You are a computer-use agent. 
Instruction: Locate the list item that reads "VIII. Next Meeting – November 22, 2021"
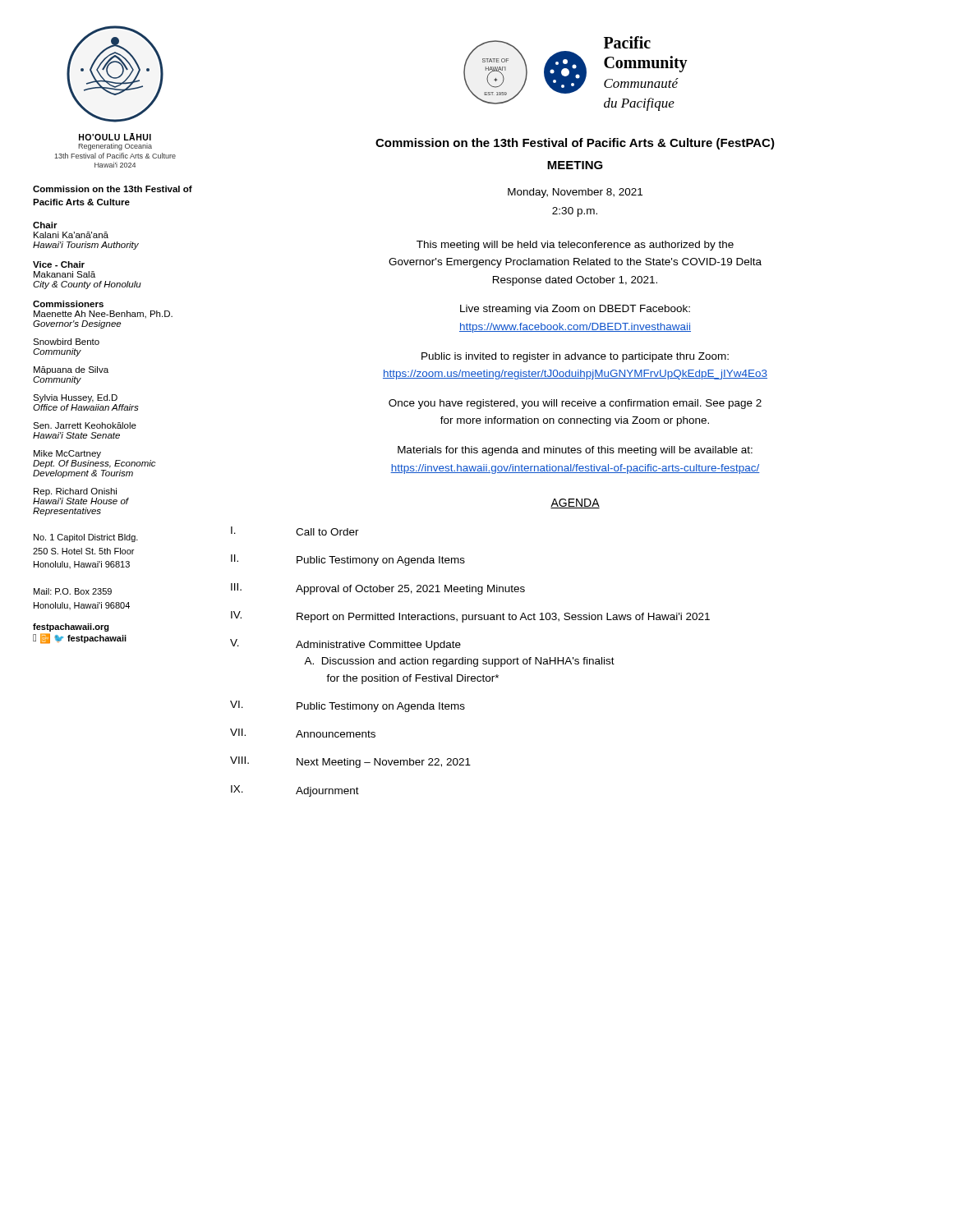click(x=350, y=762)
